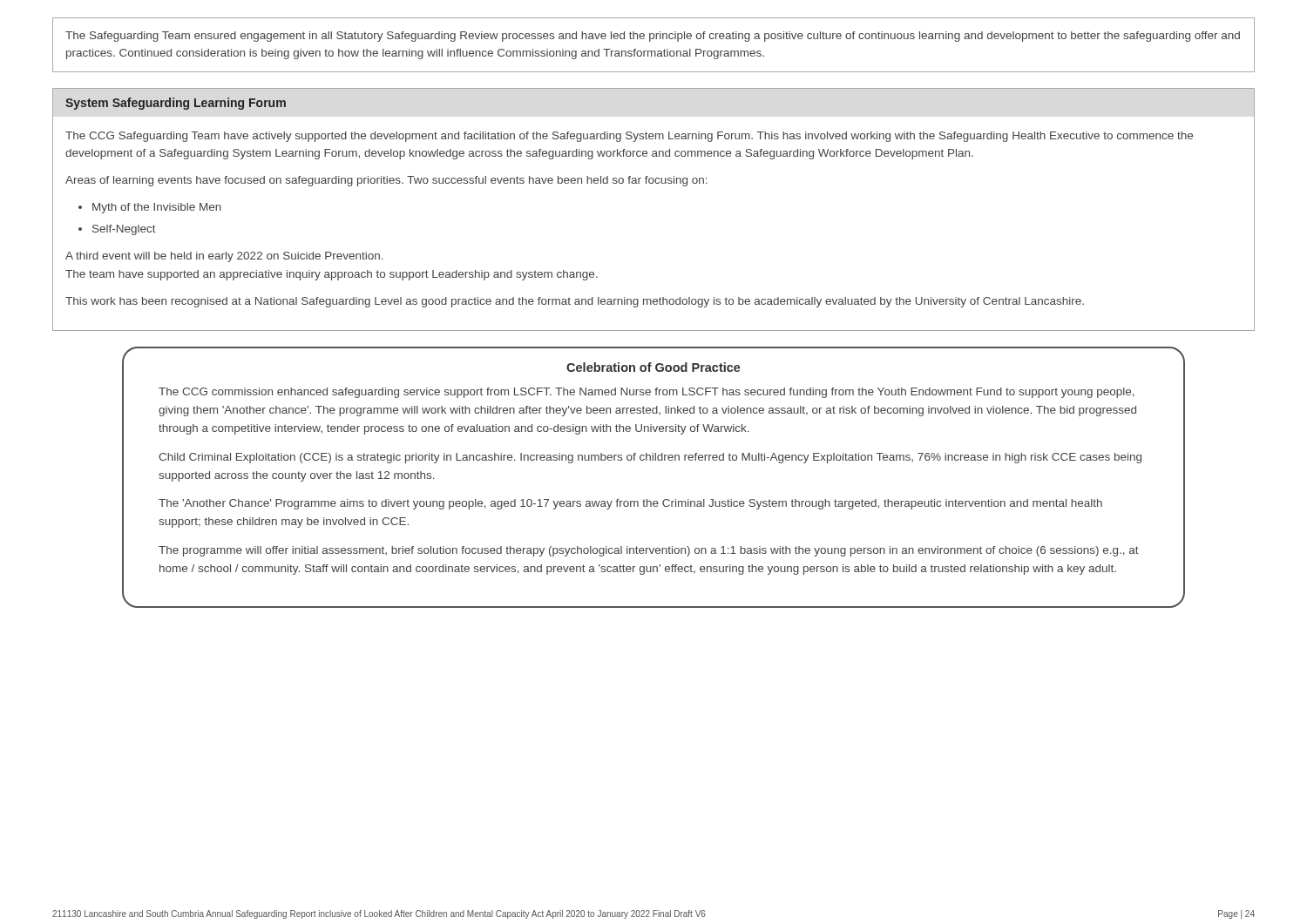Select the text block containing "Areas of learning events have focused on safeguarding"
This screenshot has width=1307, height=924.
click(387, 180)
